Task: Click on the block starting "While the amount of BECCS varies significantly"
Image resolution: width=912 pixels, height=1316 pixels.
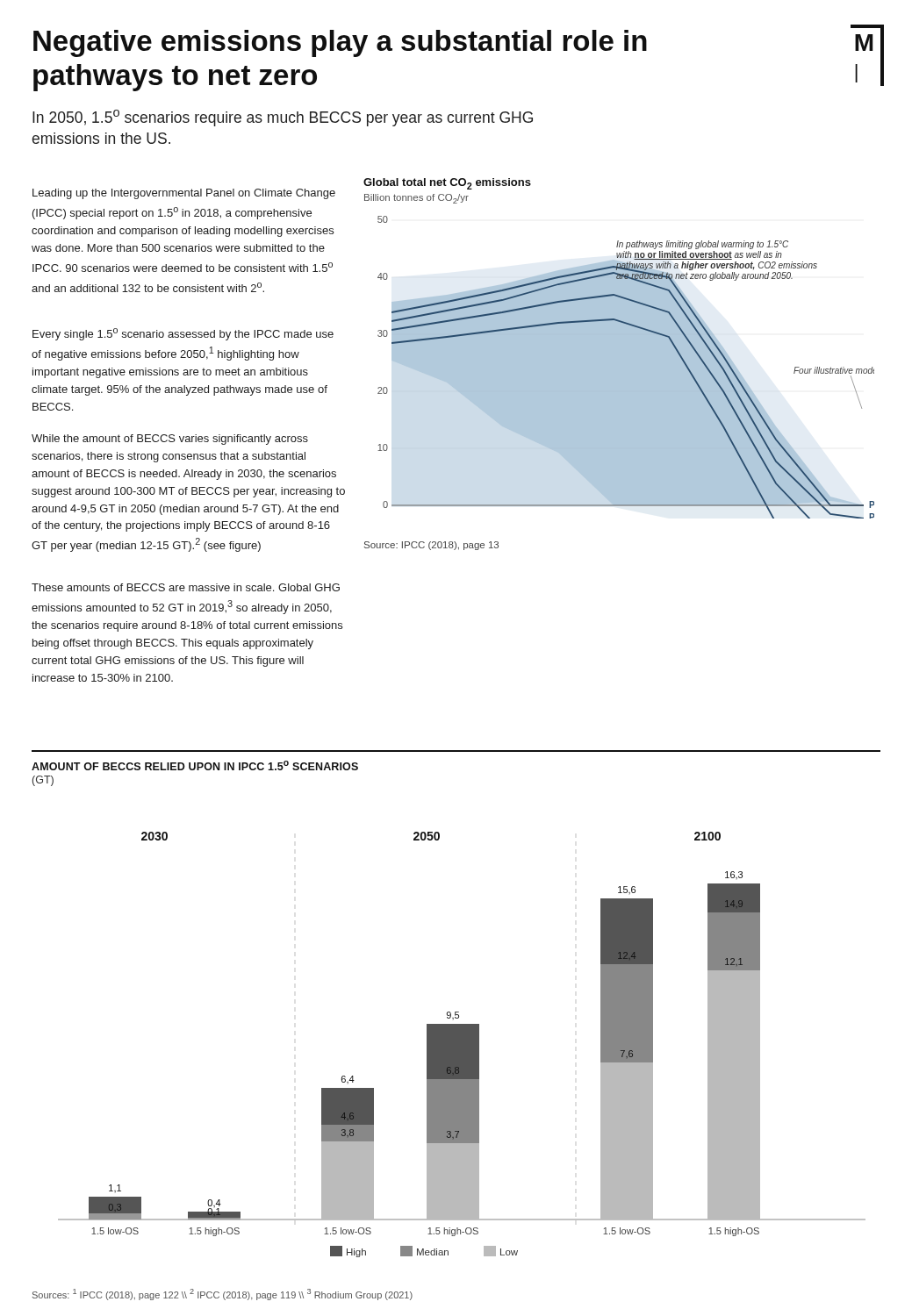Action: pos(188,492)
